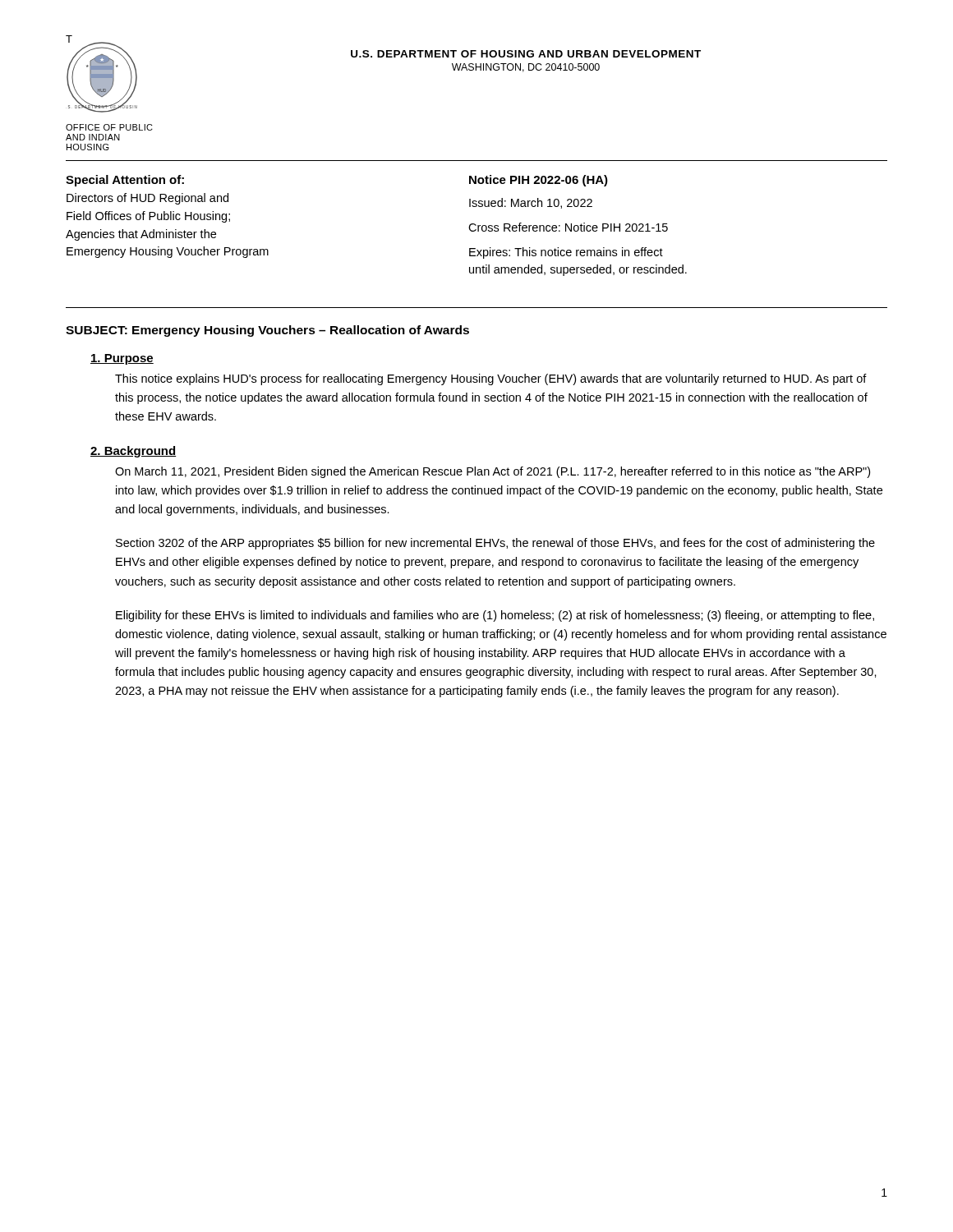Find the element starting "2. Background"
Screen dimensions: 1232x953
pyautogui.click(x=133, y=450)
